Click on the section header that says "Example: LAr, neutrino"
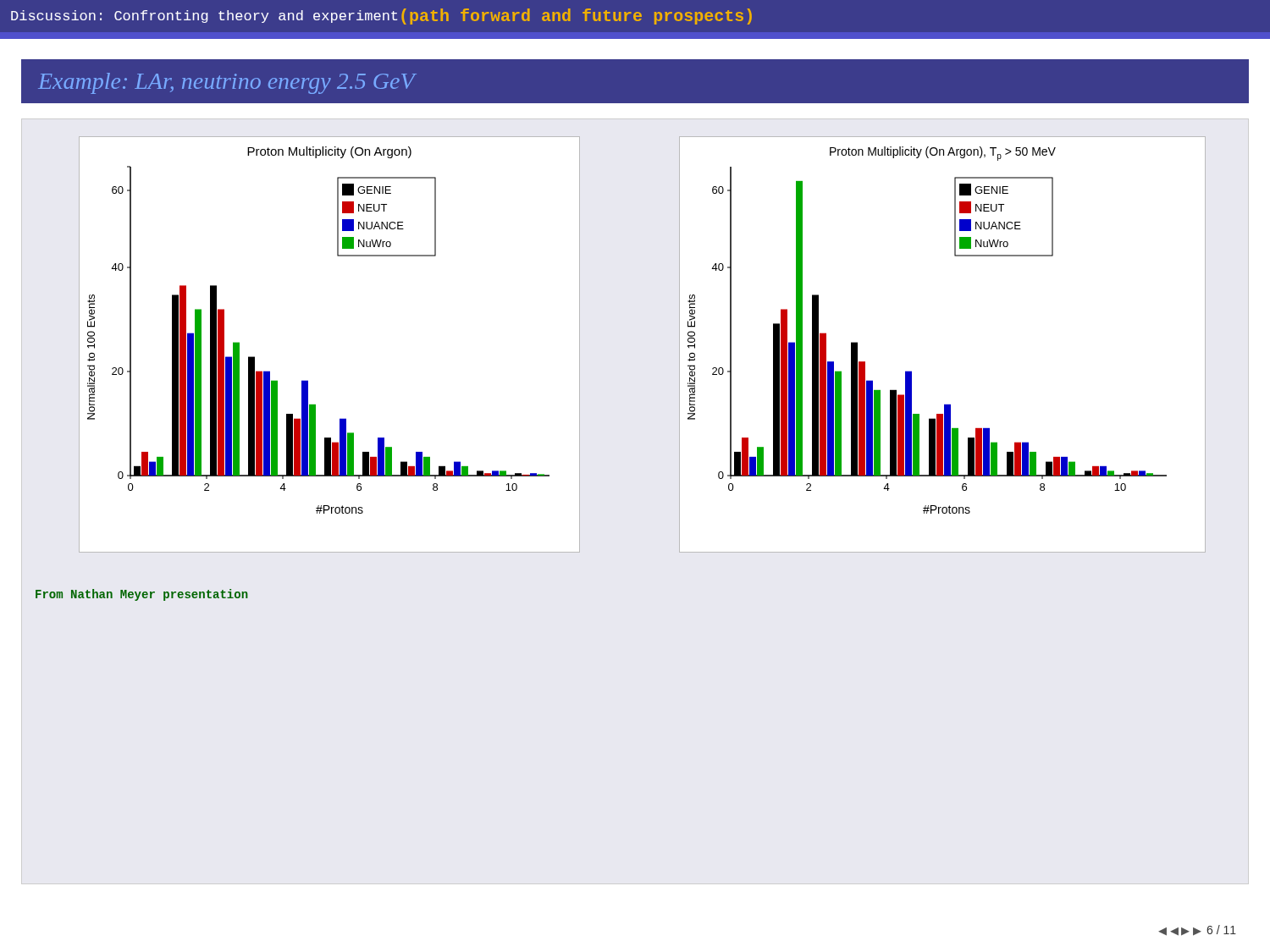The height and width of the screenshot is (952, 1270). coord(226,81)
